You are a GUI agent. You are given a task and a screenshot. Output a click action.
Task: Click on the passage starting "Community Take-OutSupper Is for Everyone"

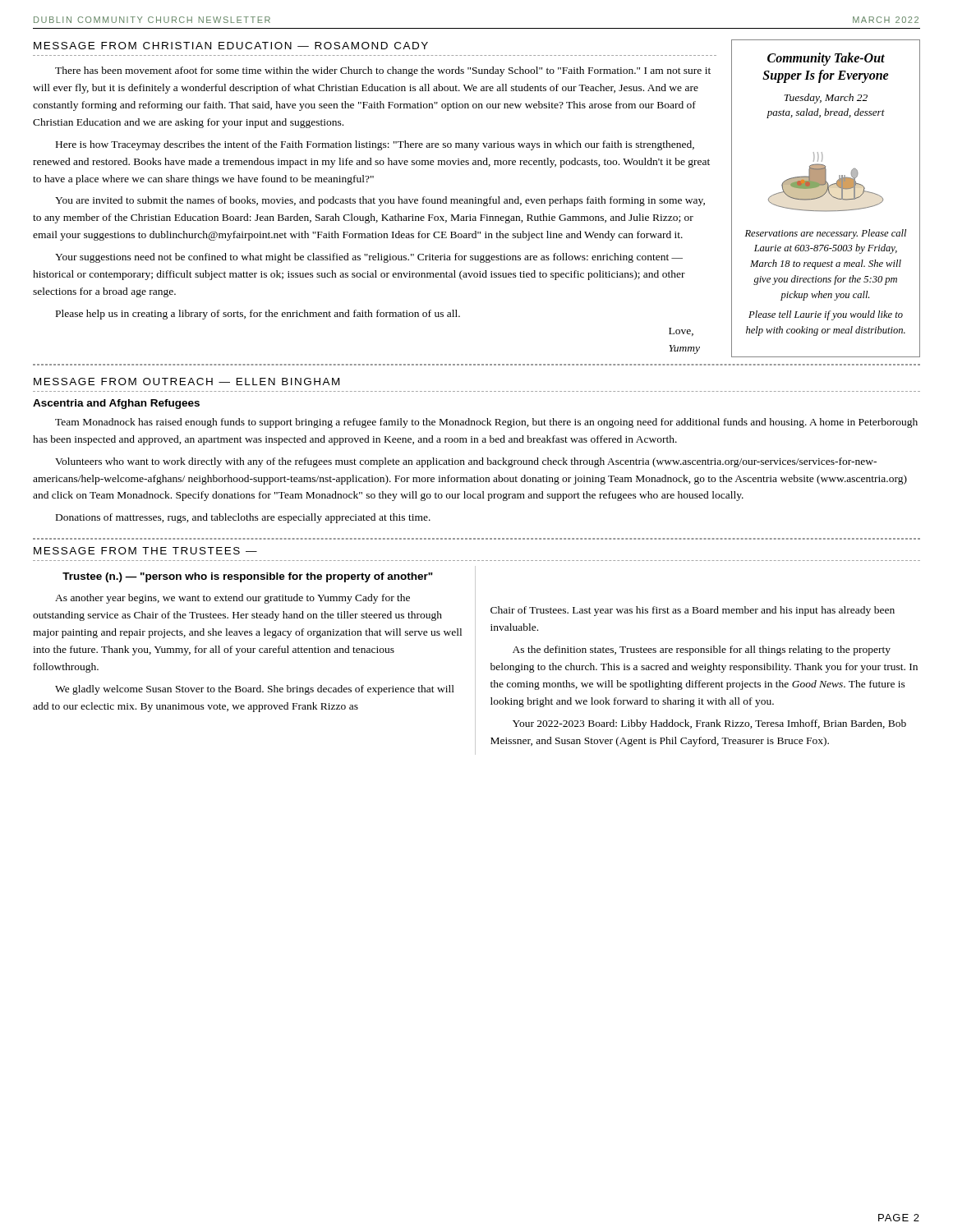tap(826, 67)
